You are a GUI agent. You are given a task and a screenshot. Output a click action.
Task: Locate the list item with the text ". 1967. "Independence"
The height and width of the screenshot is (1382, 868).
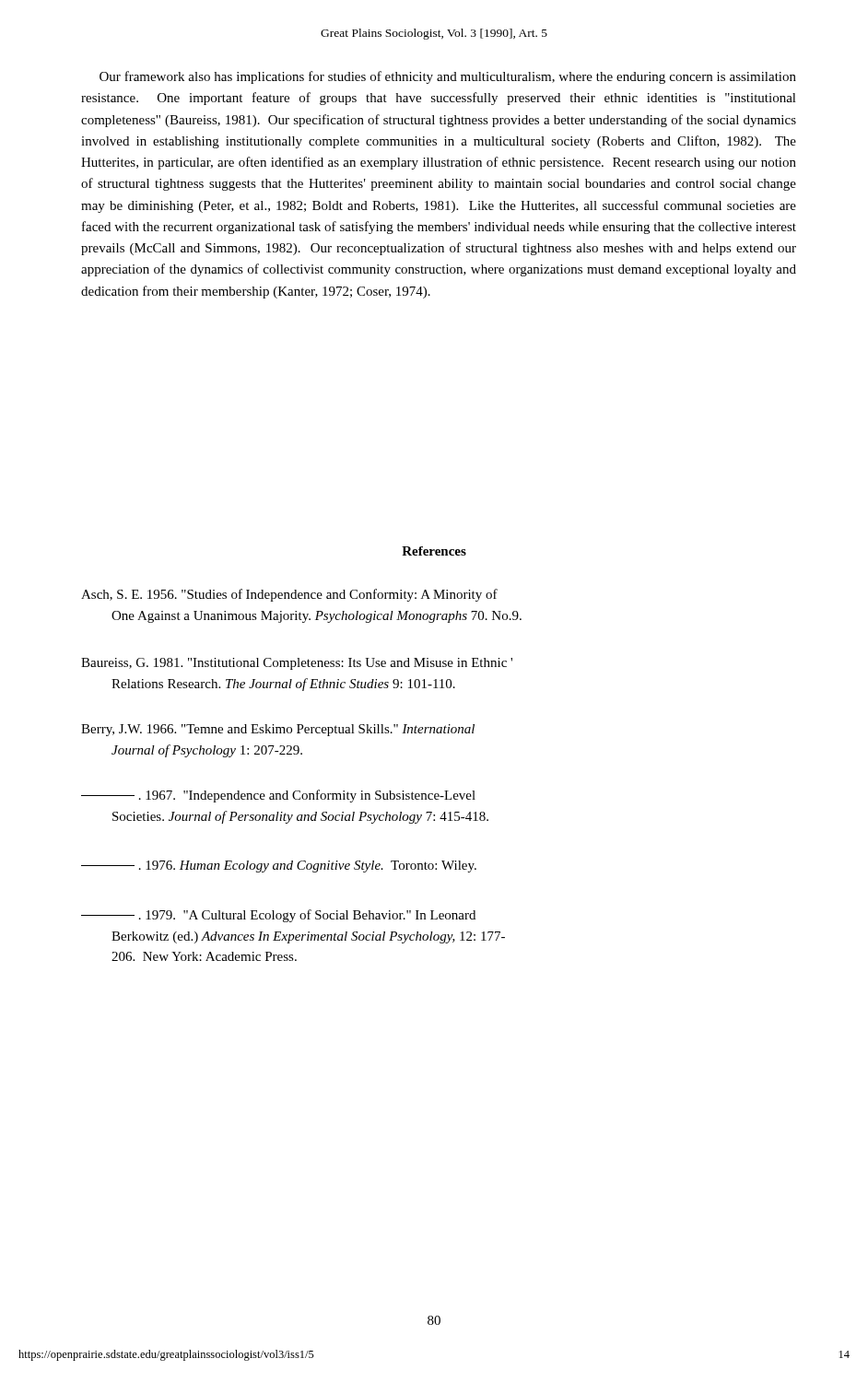(439, 807)
